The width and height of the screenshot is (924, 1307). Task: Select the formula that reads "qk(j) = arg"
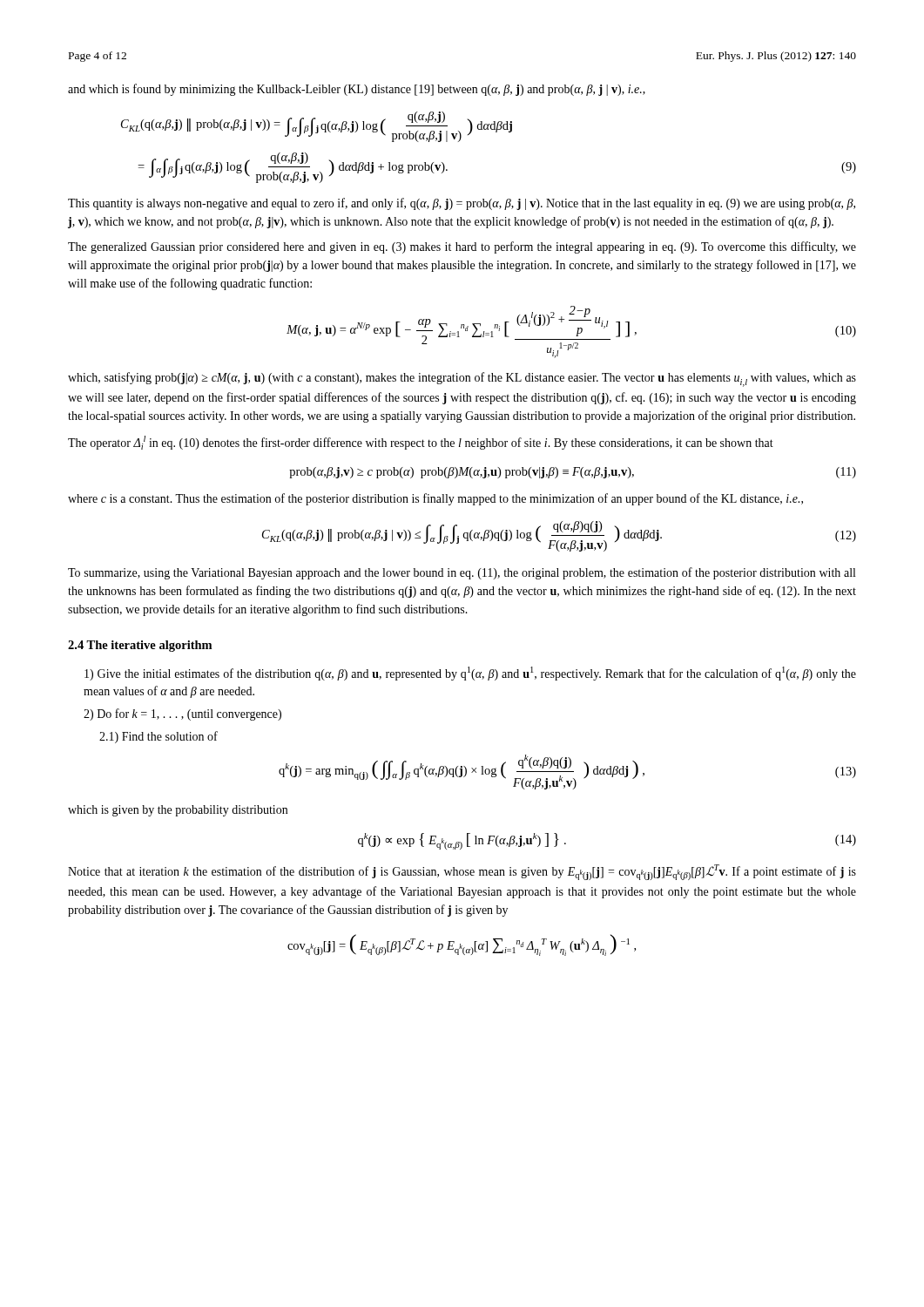462,772
